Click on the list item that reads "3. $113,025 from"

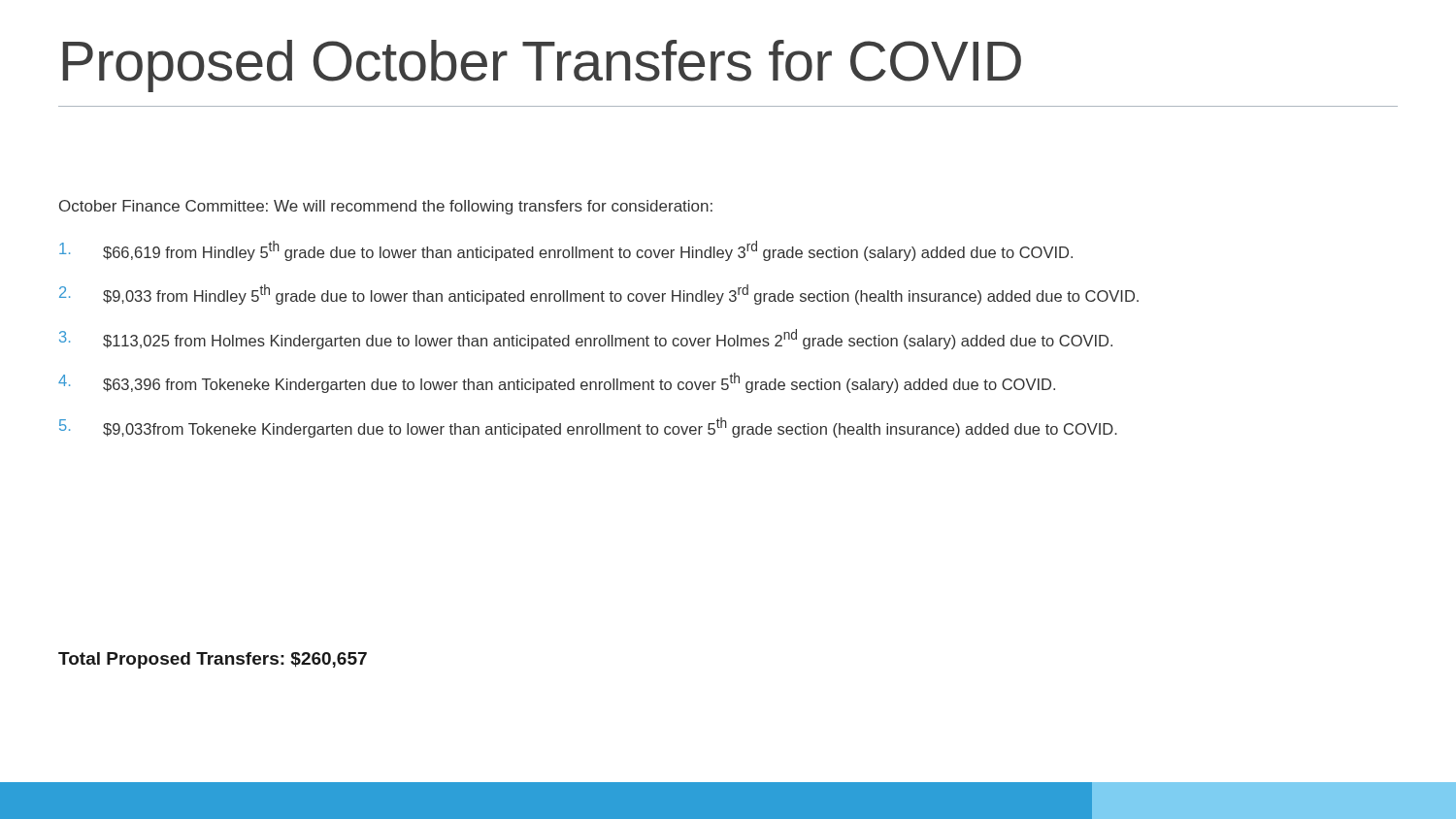pos(728,339)
